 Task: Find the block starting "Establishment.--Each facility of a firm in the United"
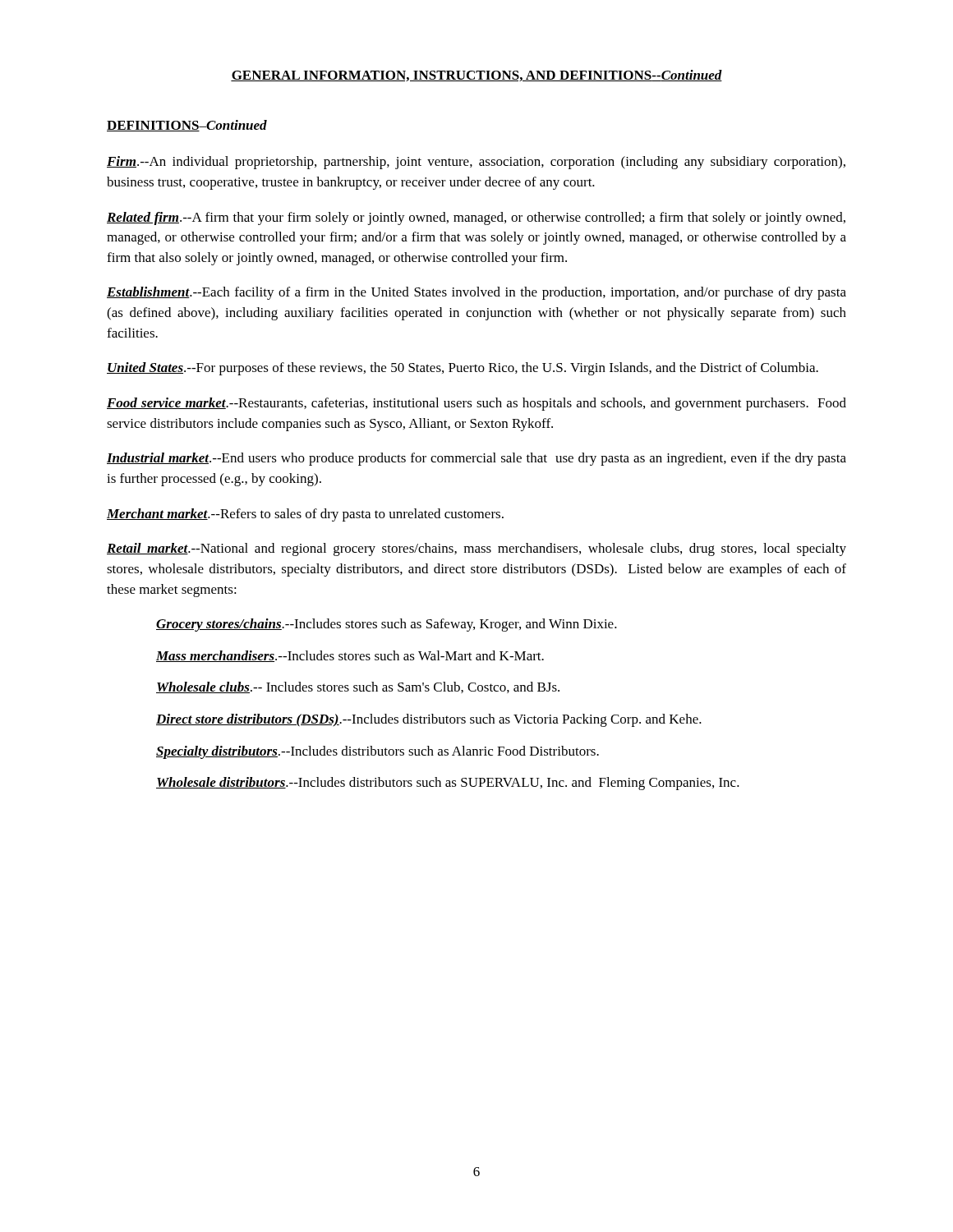click(x=476, y=313)
